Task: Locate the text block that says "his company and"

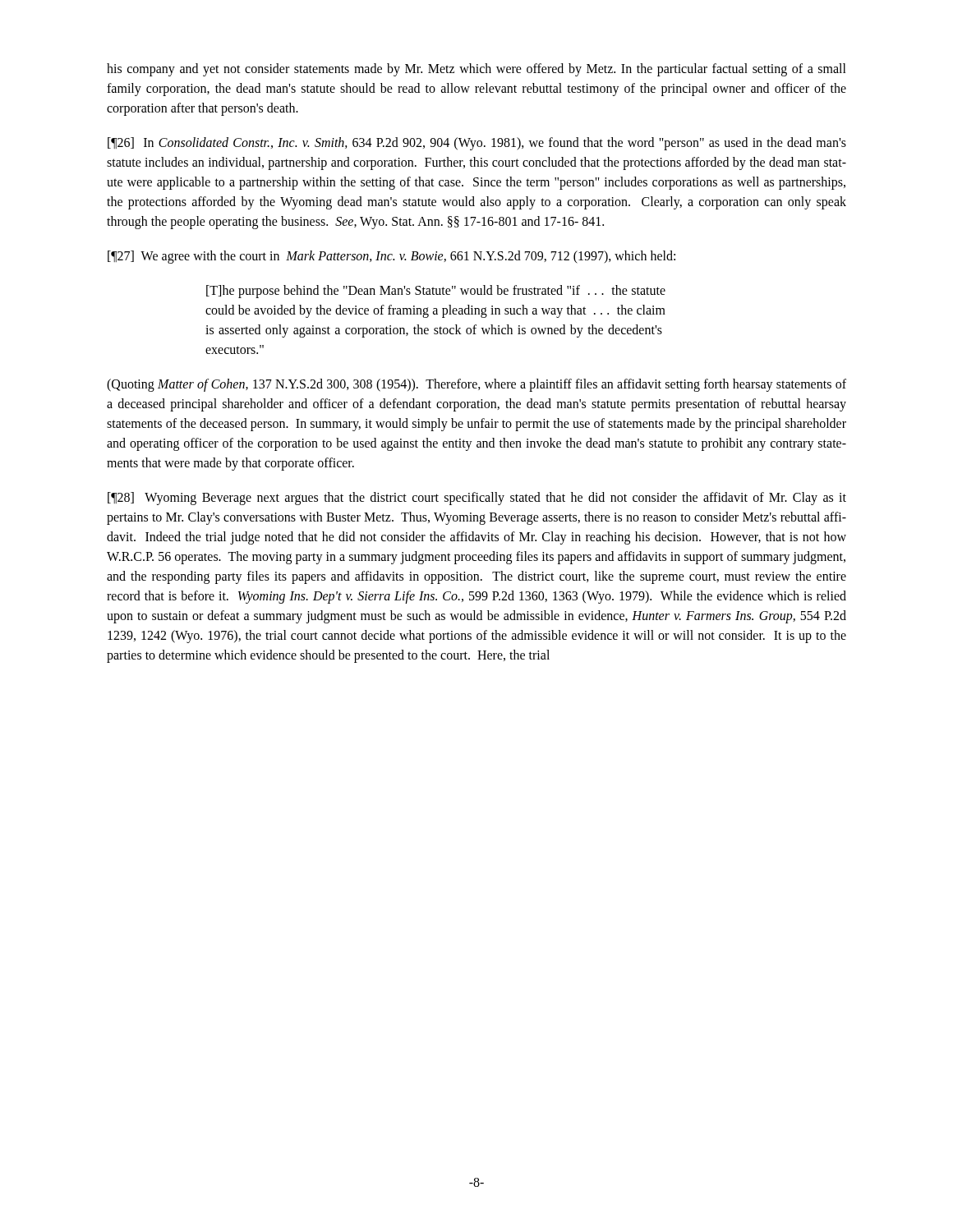Action: point(476,88)
